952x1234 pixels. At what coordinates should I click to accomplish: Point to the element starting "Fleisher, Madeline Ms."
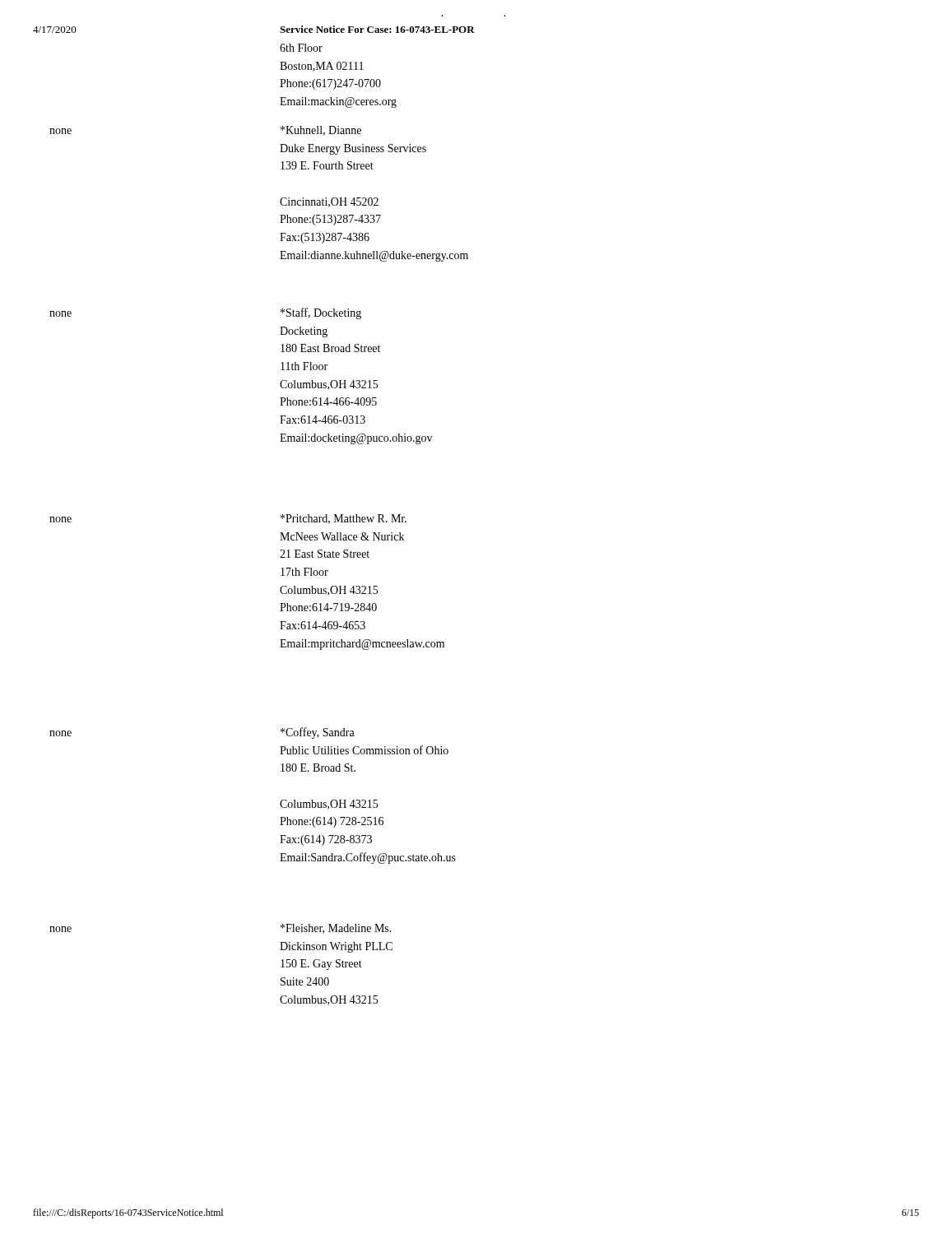click(336, 964)
